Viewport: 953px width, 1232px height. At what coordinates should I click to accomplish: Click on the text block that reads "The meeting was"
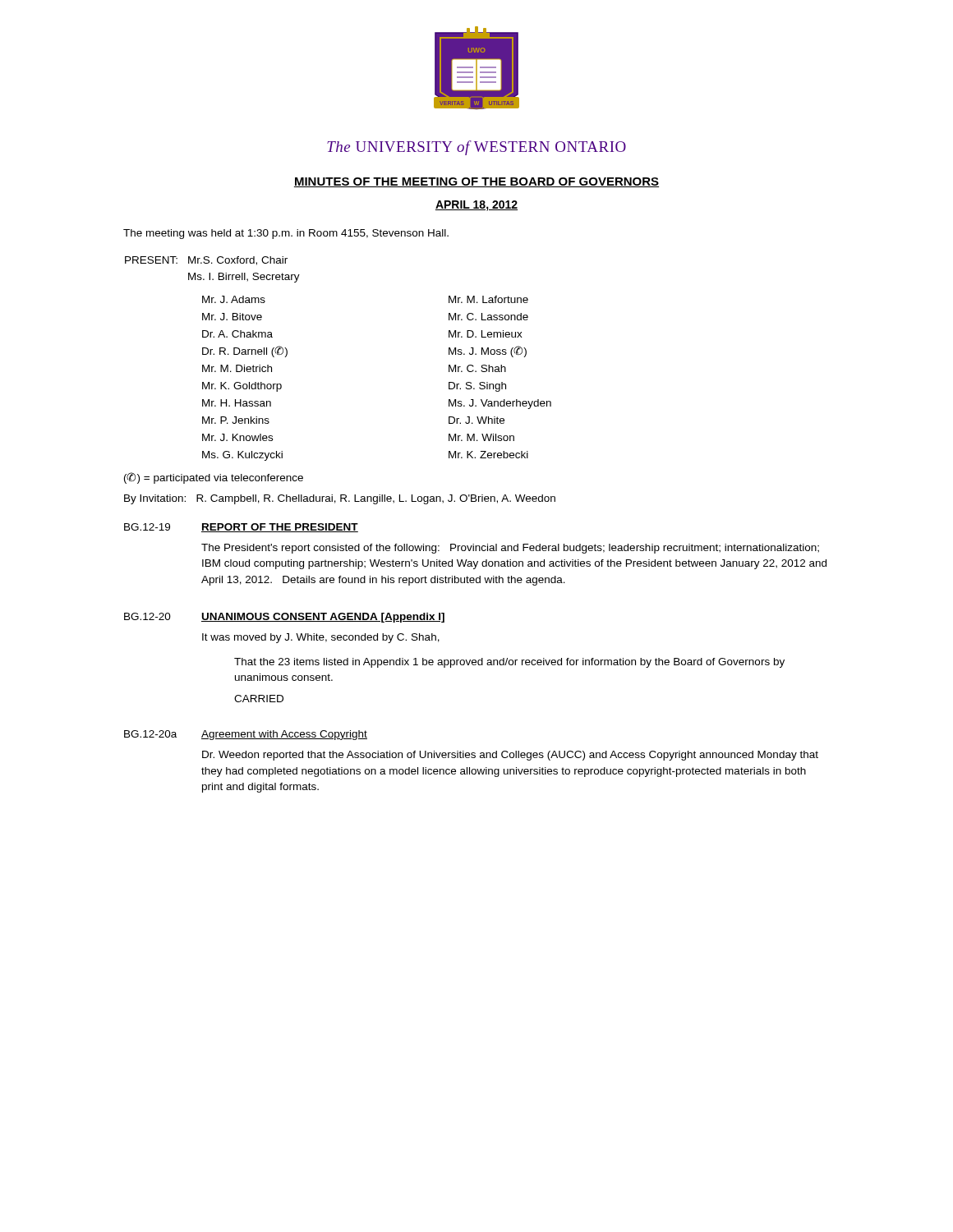coord(286,233)
